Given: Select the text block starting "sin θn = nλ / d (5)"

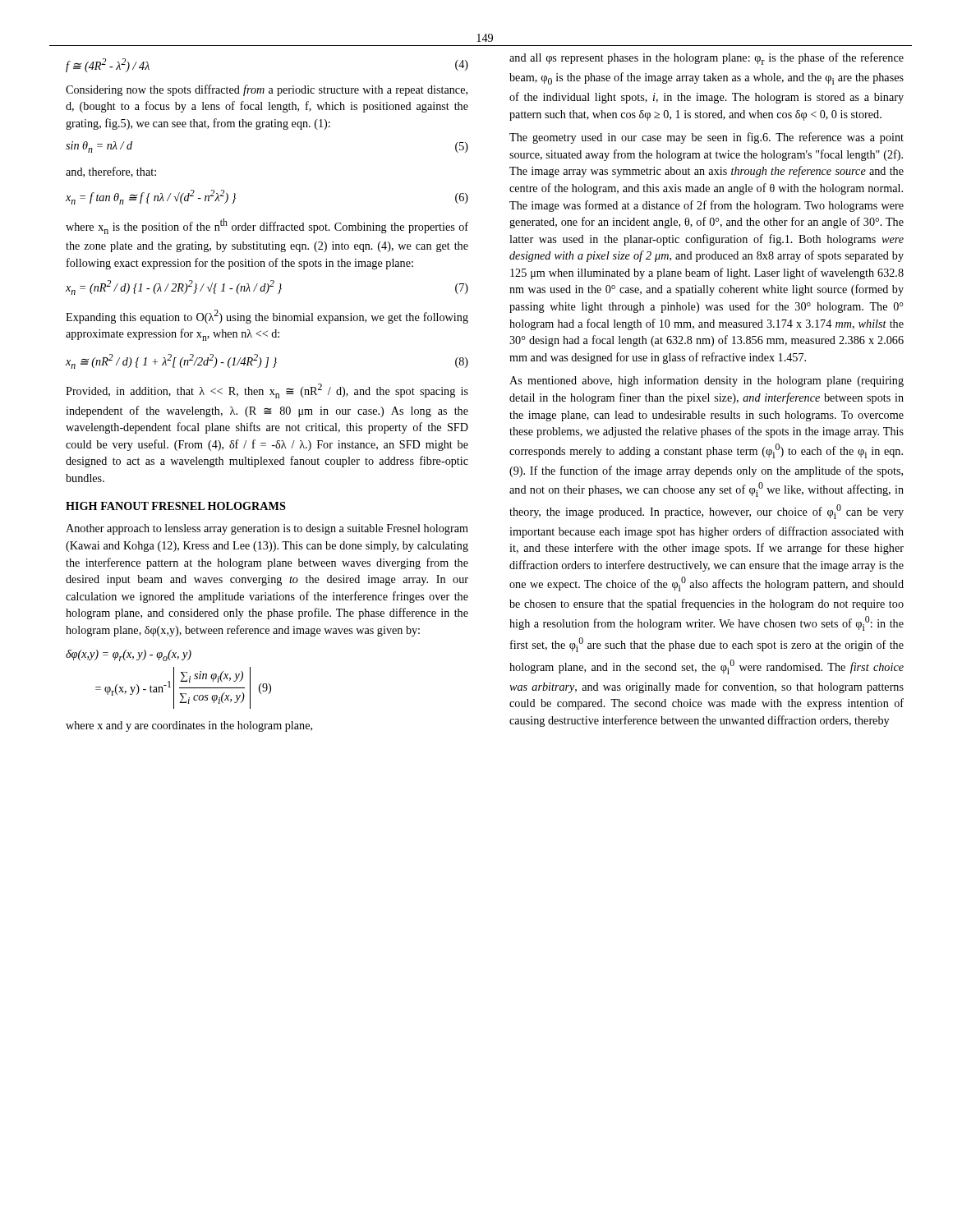Looking at the screenshot, I should pyautogui.click(x=87, y=147).
